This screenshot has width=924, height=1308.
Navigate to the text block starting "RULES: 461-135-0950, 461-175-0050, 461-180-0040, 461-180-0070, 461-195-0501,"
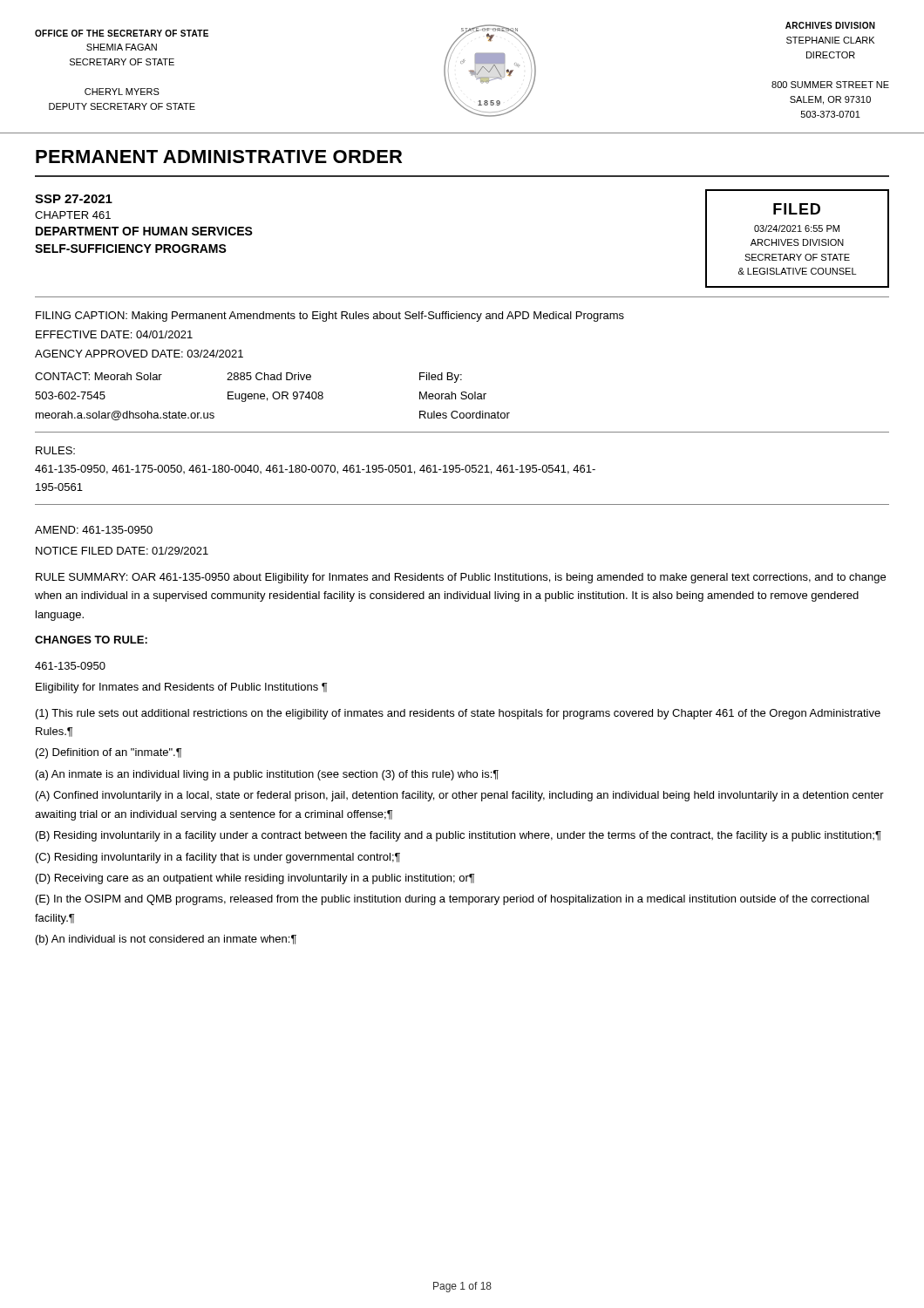(462, 469)
